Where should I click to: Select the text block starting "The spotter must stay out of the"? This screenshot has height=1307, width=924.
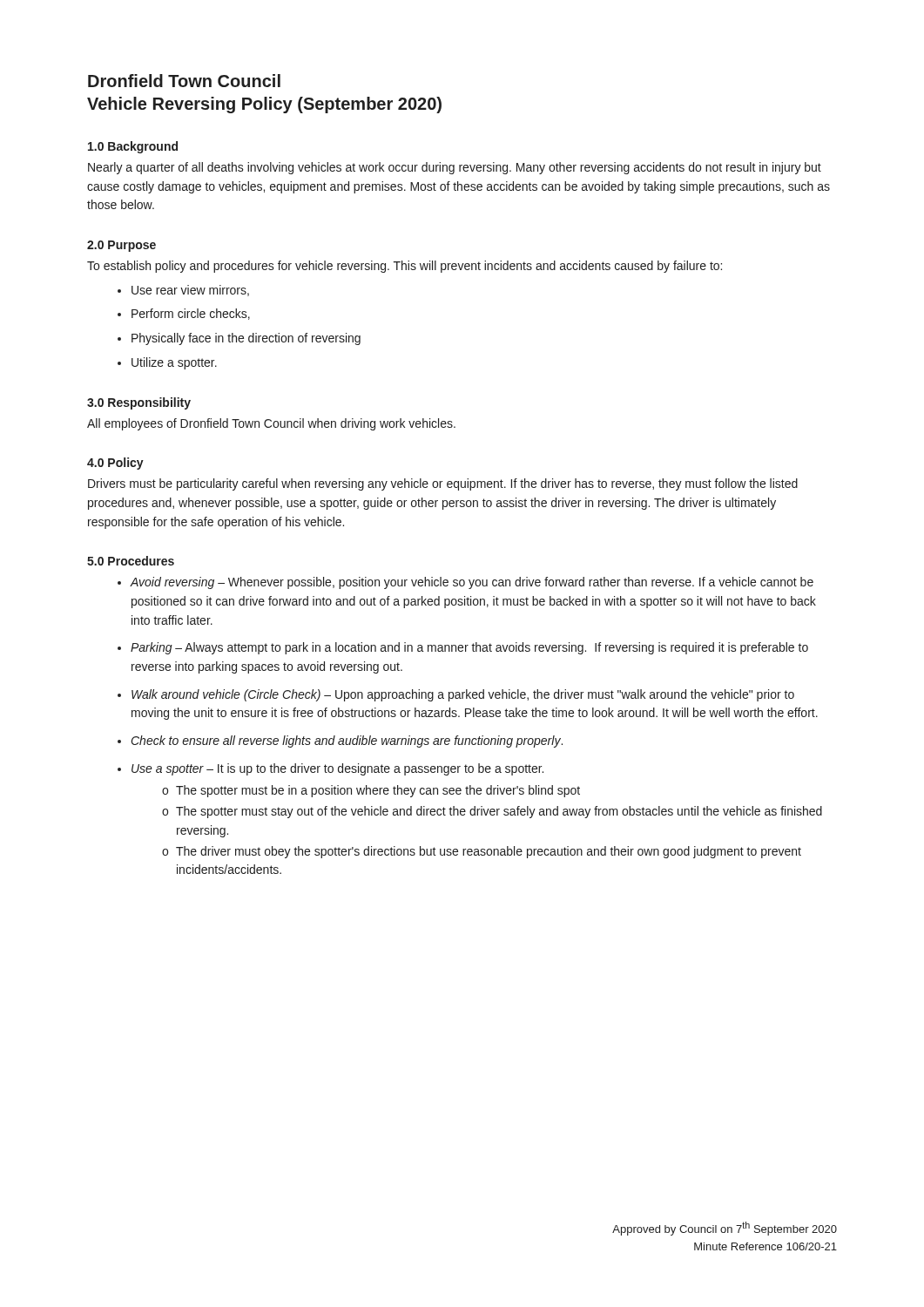tap(499, 821)
